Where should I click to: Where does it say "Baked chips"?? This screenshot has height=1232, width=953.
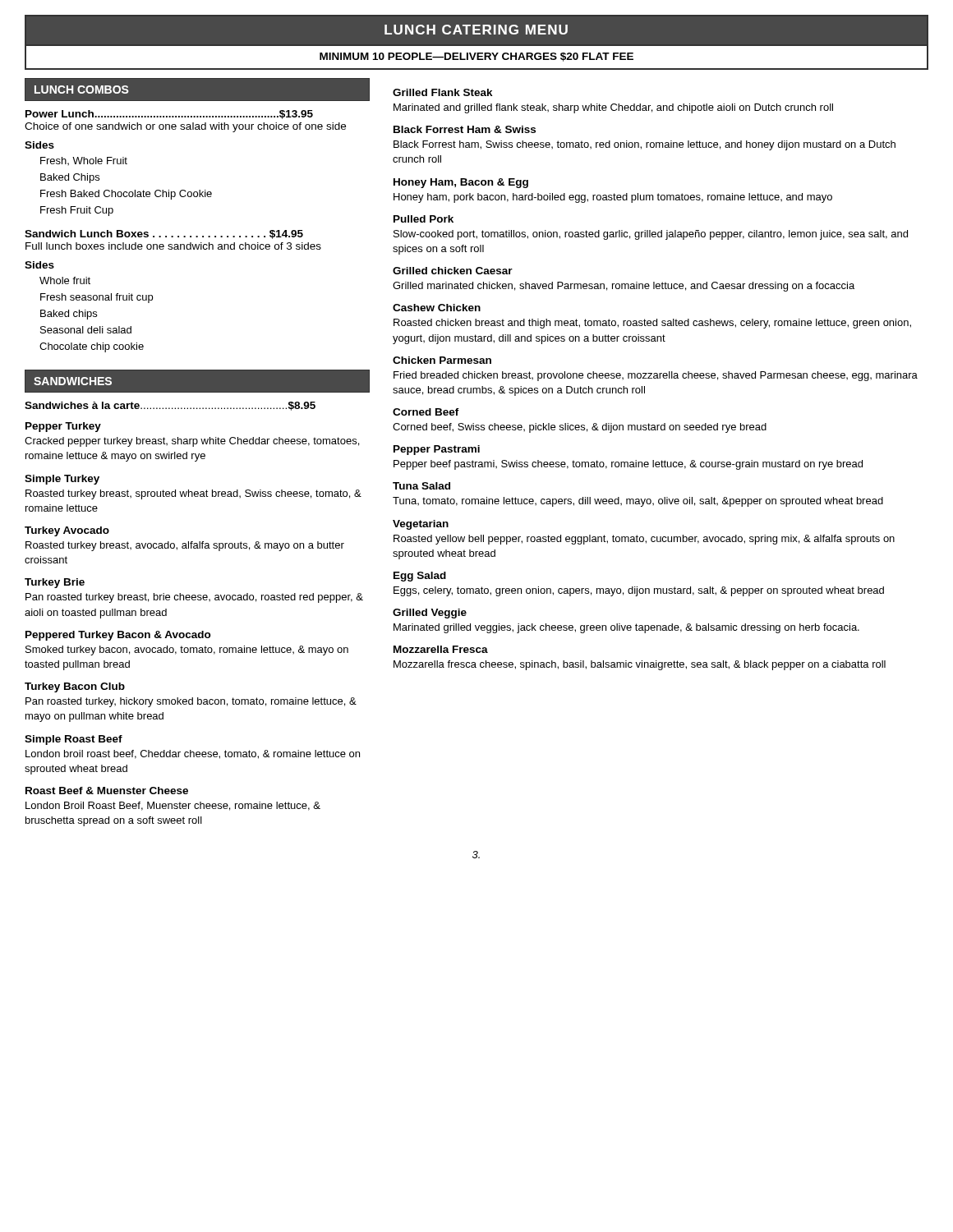pyautogui.click(x=69, y=313)
